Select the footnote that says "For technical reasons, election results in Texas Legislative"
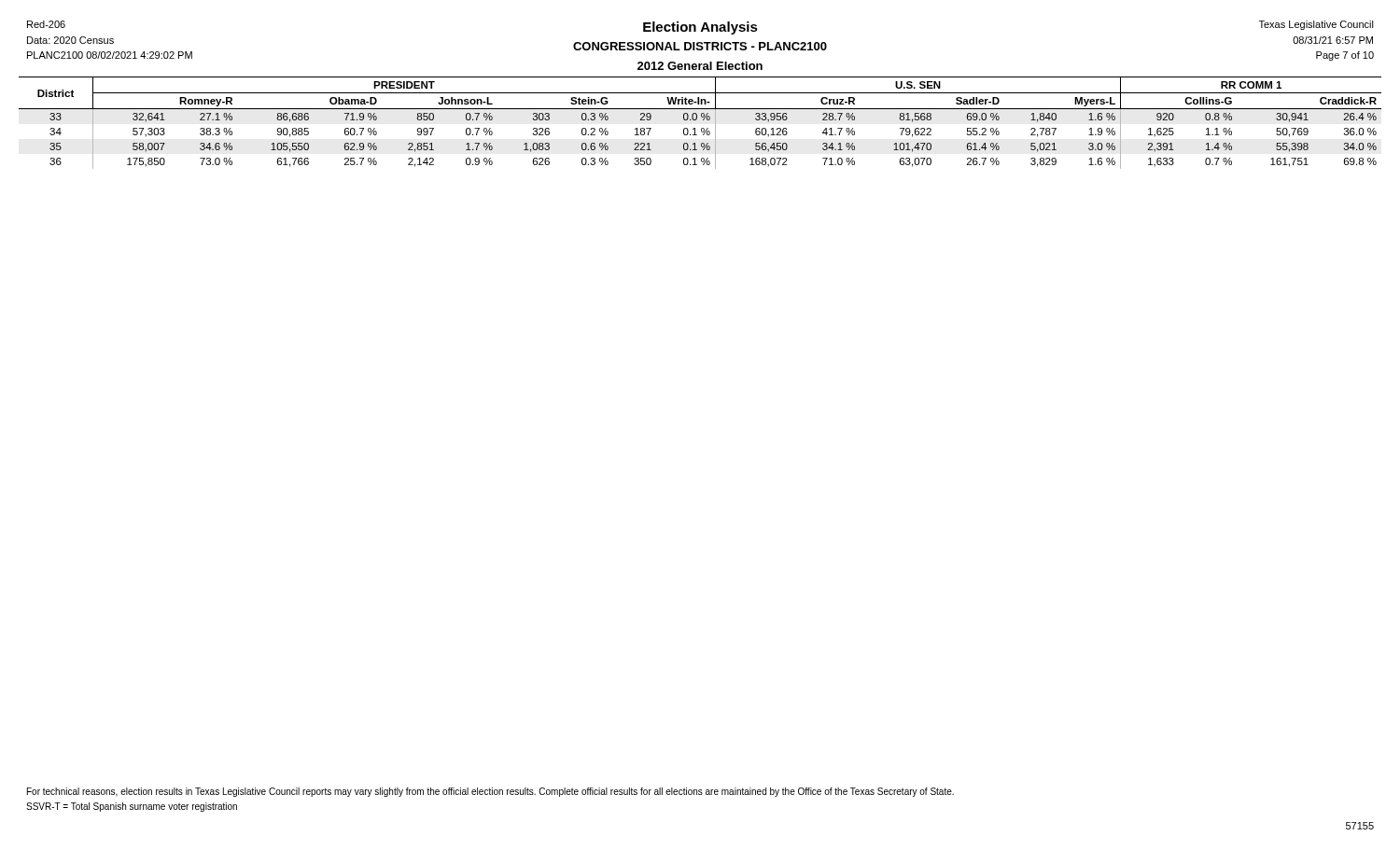 490,799
